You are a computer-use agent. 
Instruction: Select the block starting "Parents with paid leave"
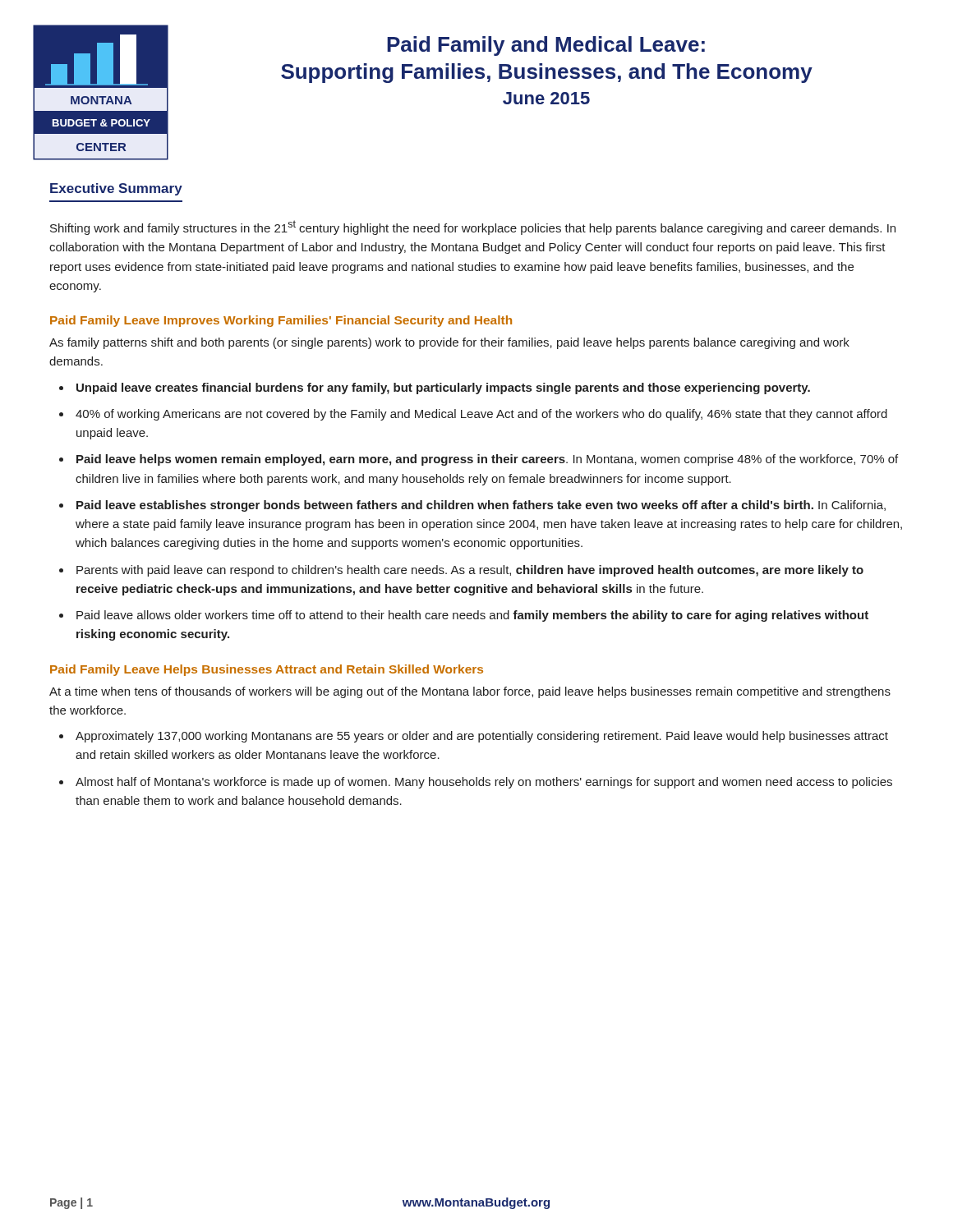click(470, 579)
